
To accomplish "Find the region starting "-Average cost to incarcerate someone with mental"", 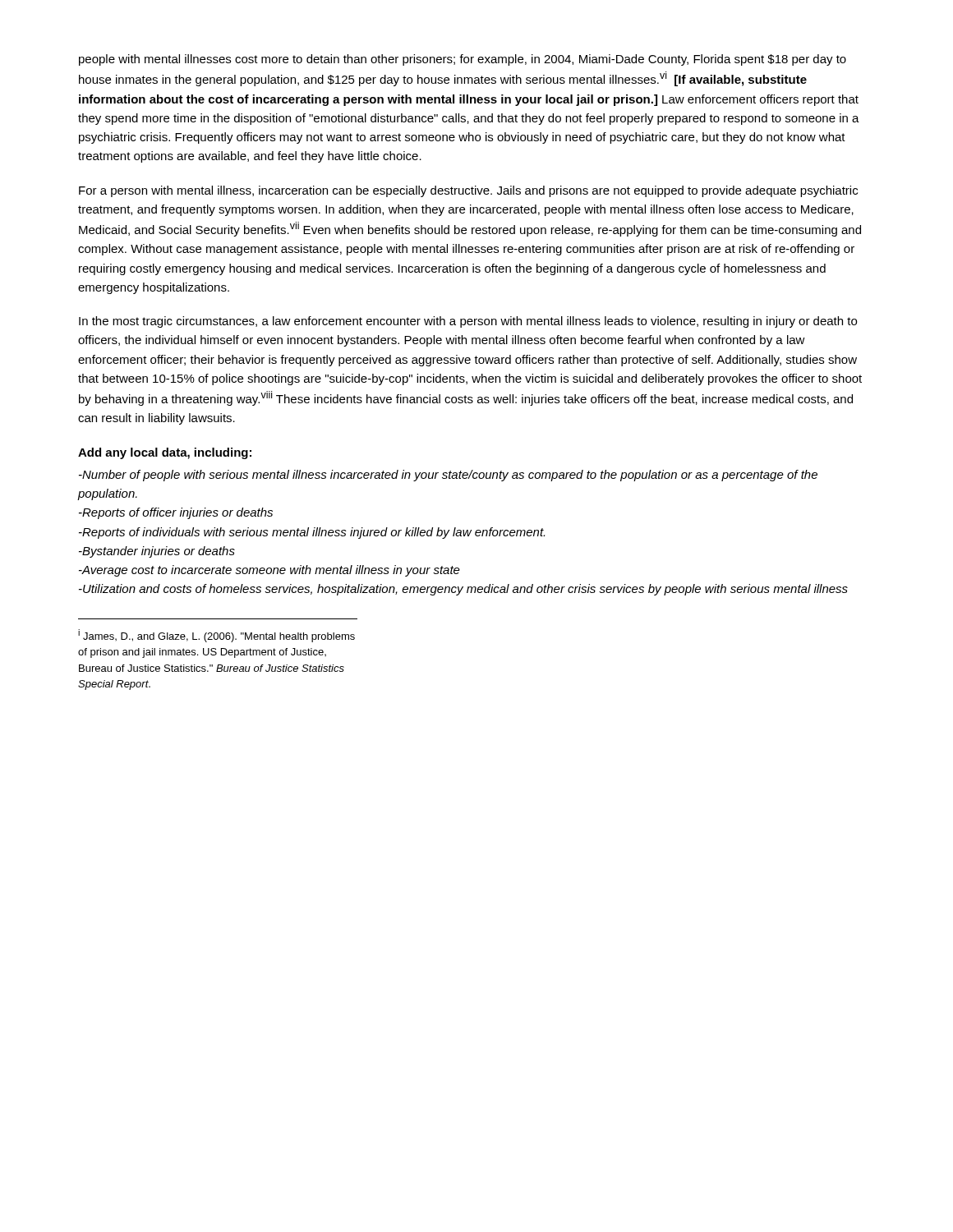I will pos(269,570).
